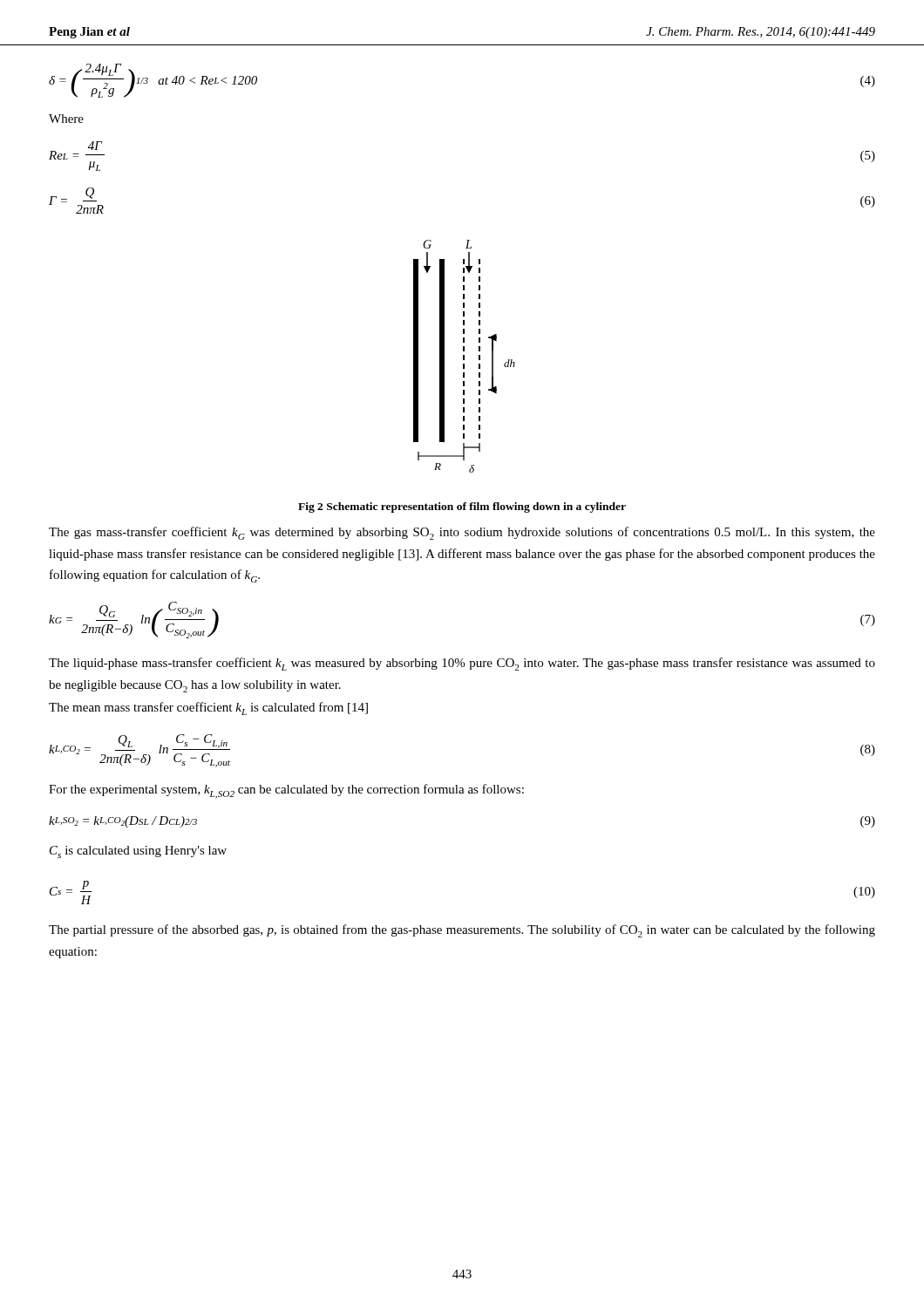Click on the formula that says "Γ = Q 2nπR (6)"

[89, 201]
